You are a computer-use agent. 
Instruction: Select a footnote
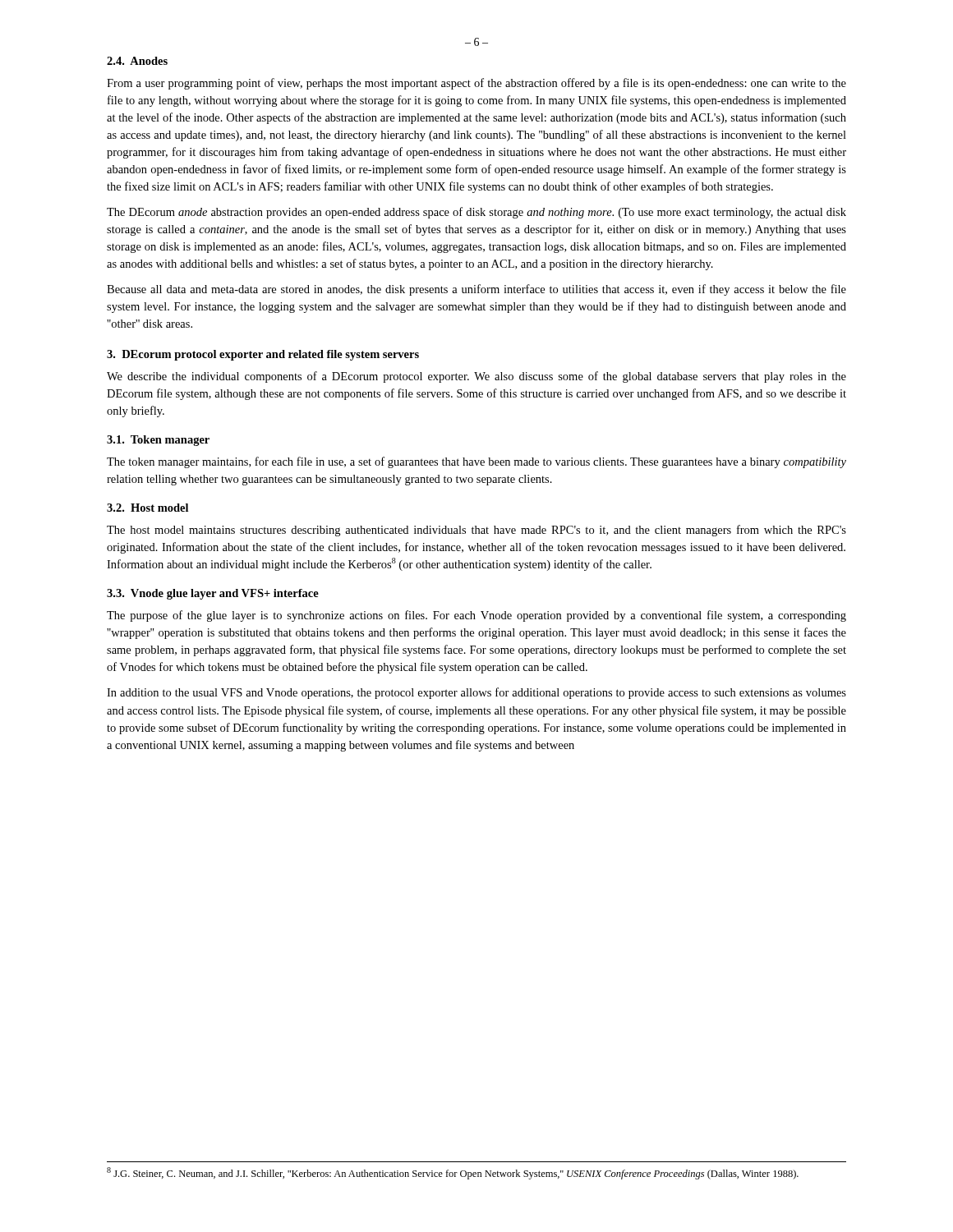click(476, 1173)
